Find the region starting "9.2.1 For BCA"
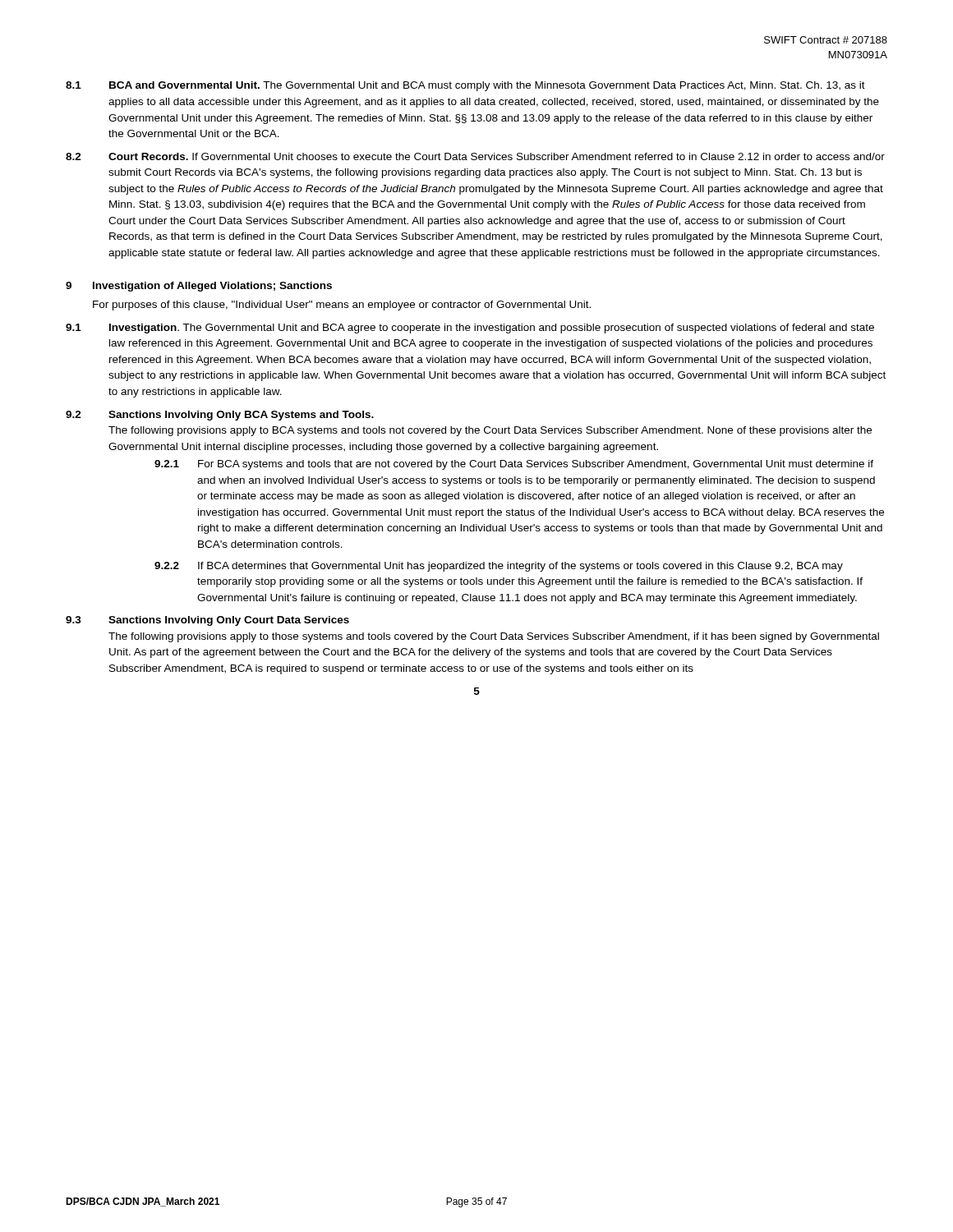The width and height of the screenshot is (953, 1232). tap(521, 504)
